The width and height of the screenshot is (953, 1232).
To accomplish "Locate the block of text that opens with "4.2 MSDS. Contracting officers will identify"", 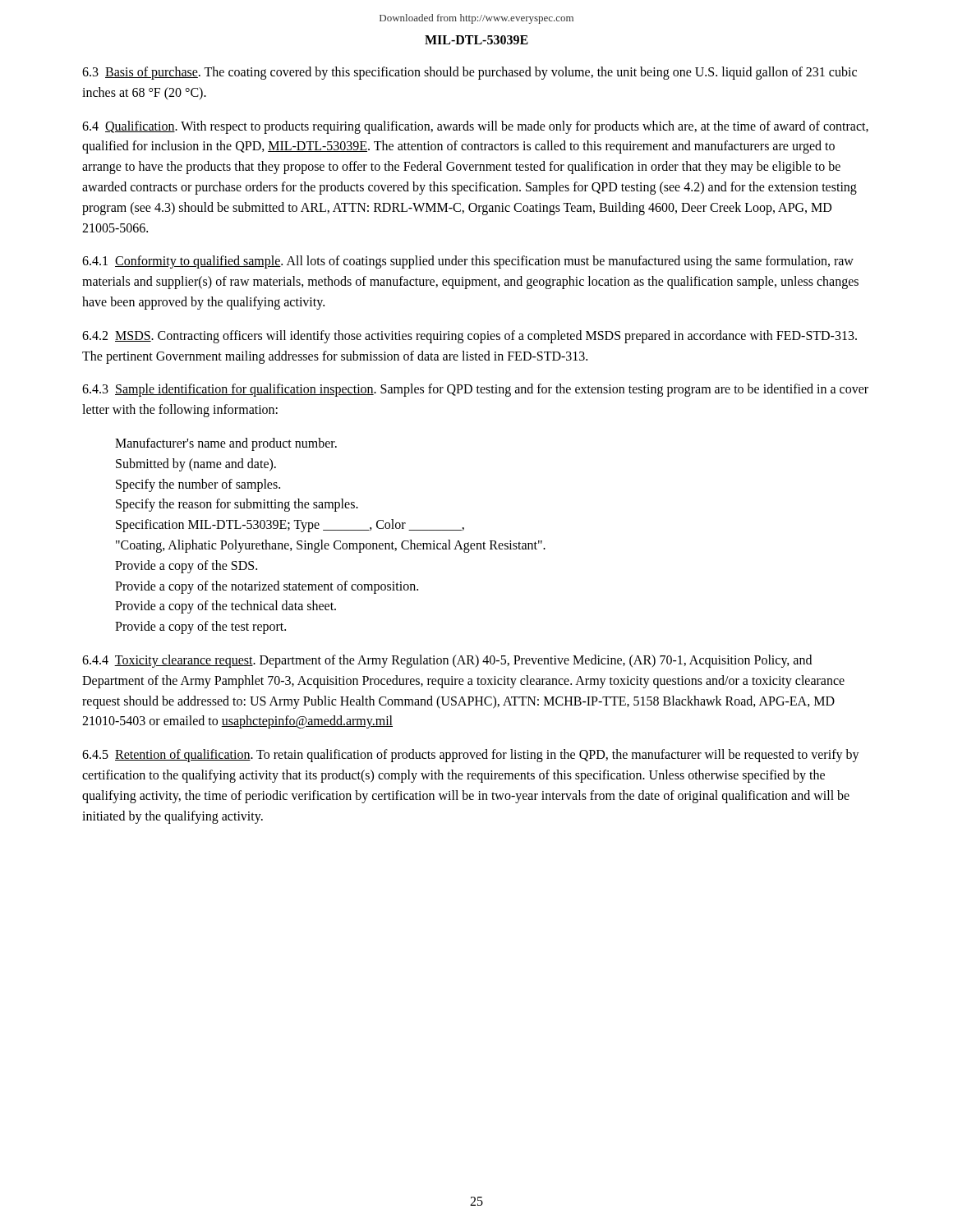I will (470, 346).
